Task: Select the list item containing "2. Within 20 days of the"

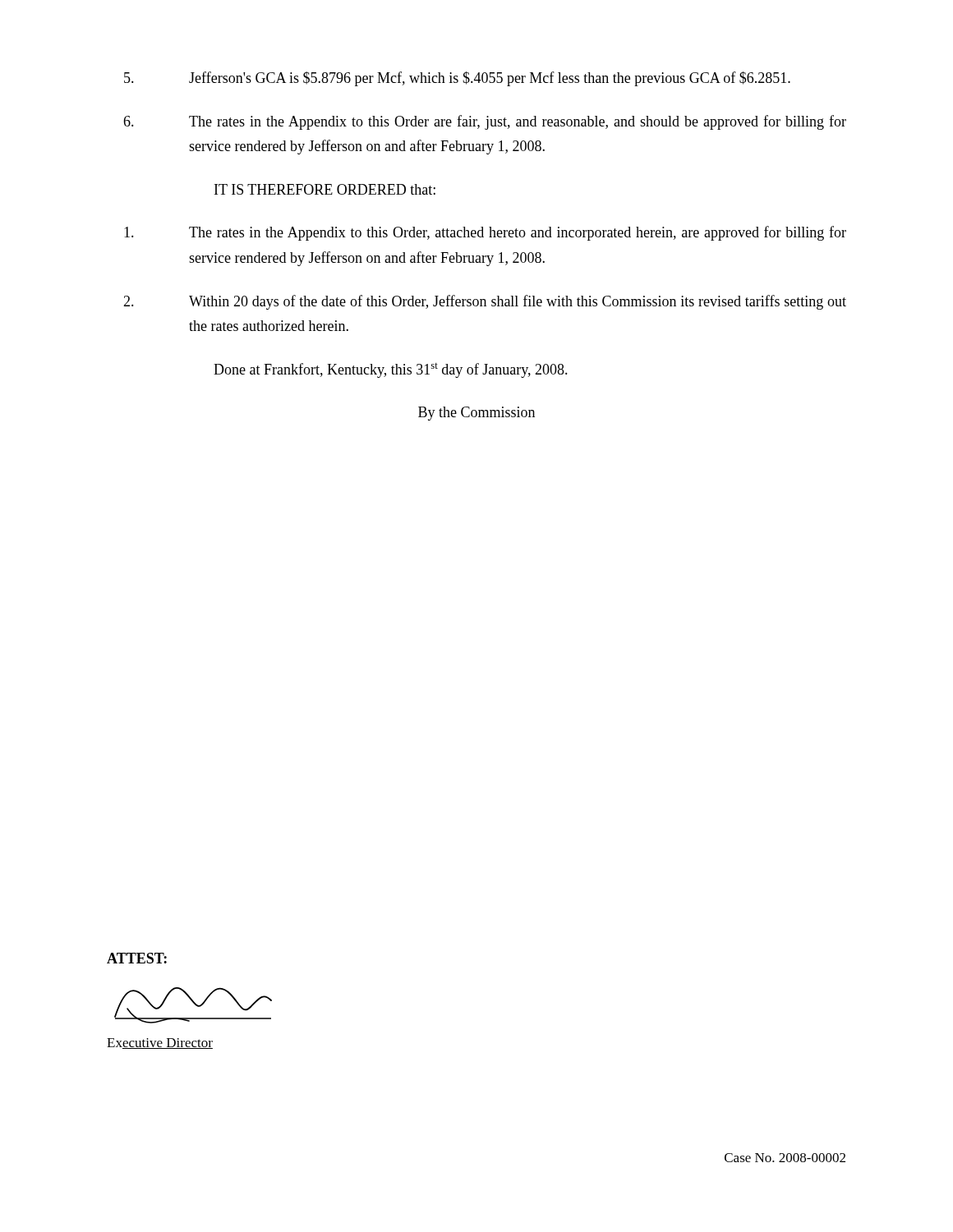Action: click(476, 314)
